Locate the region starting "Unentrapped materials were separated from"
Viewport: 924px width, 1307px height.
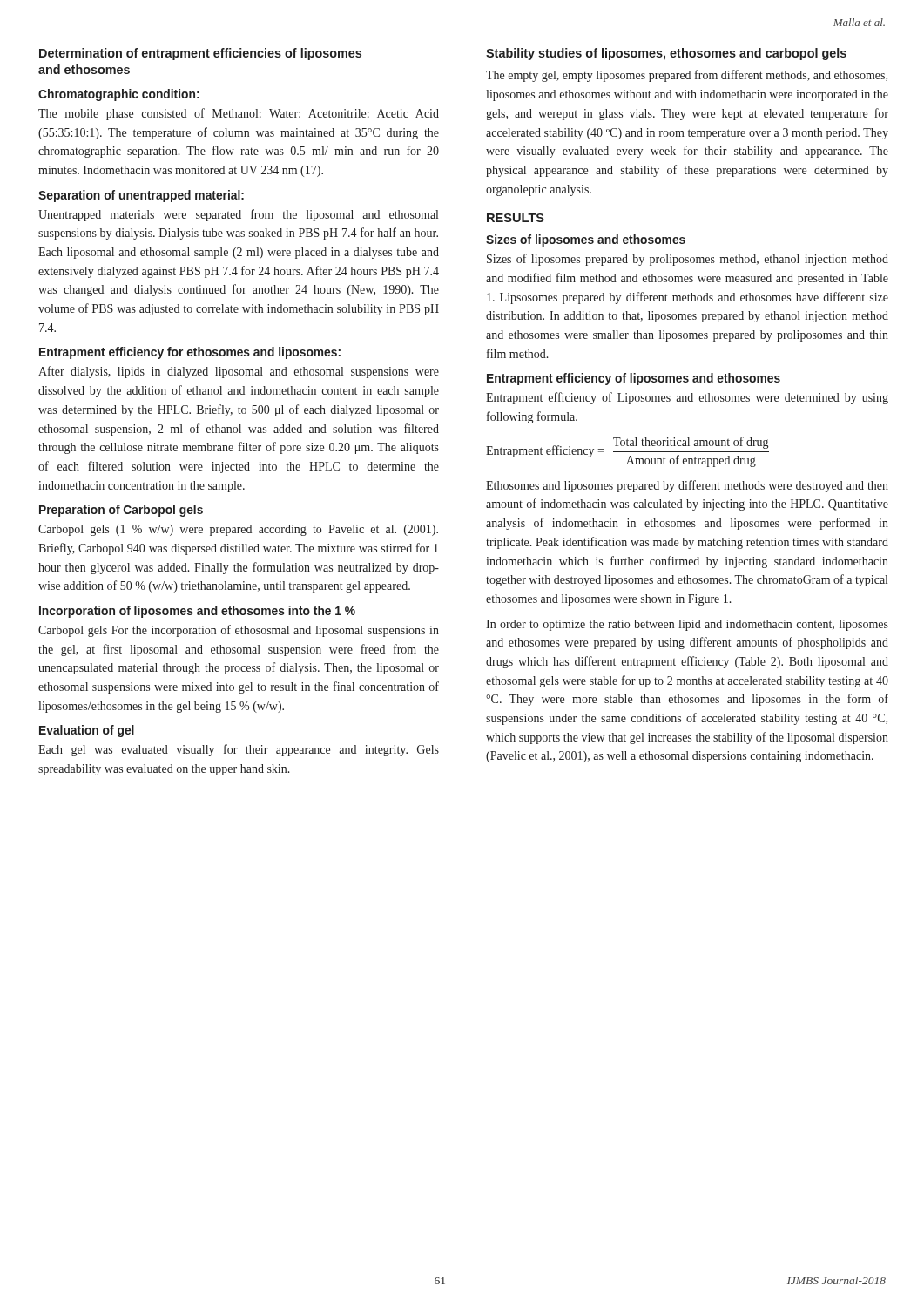(239, 271)
